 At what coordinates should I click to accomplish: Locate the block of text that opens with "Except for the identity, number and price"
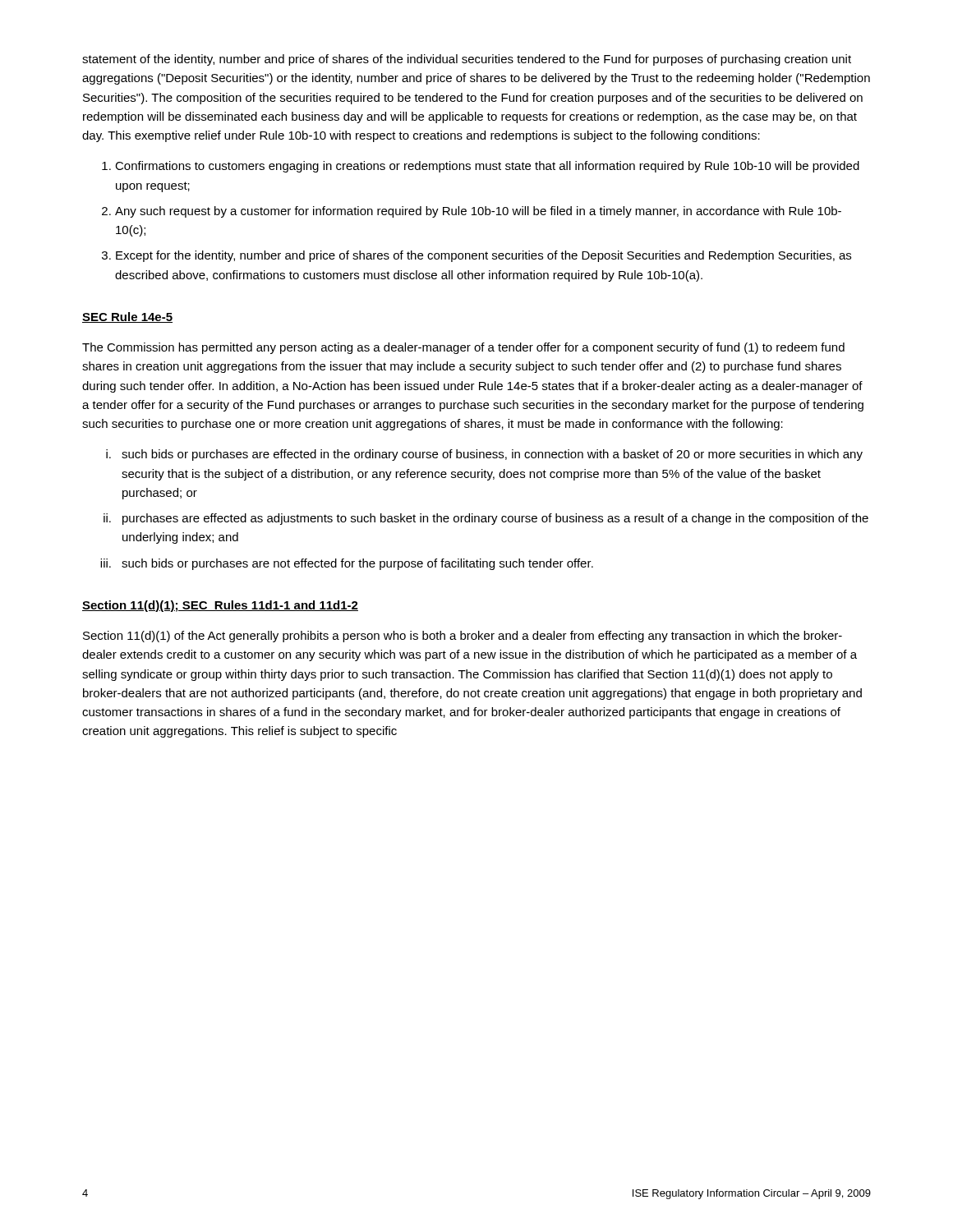[x=483, y=265]
